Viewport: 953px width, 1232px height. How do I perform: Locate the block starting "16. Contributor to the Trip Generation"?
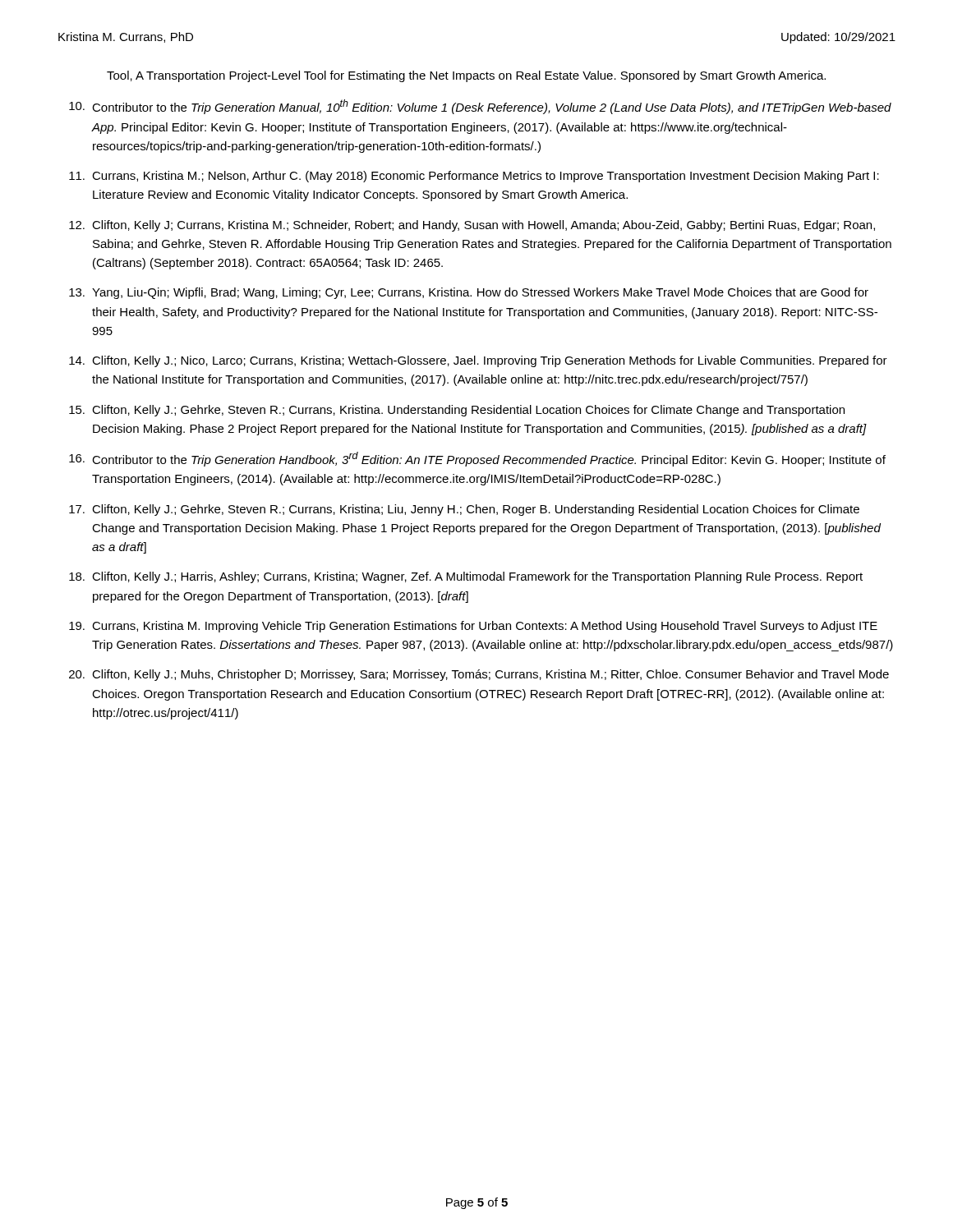click(x=476, y=468)
